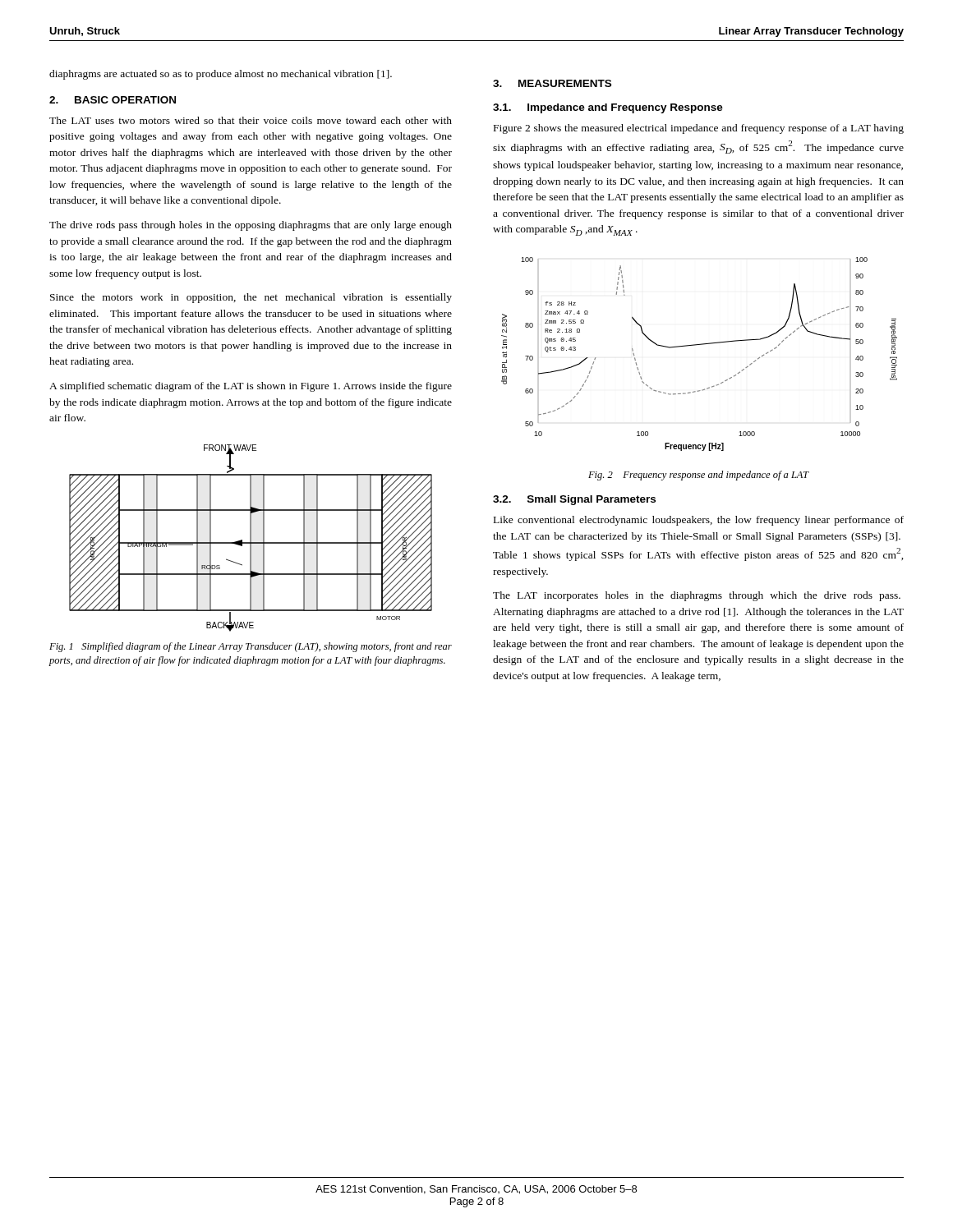953x1232 pixels.
Task: Locate the section header that opens with "3.2. Small Signal"
Action: coord(575,499)
